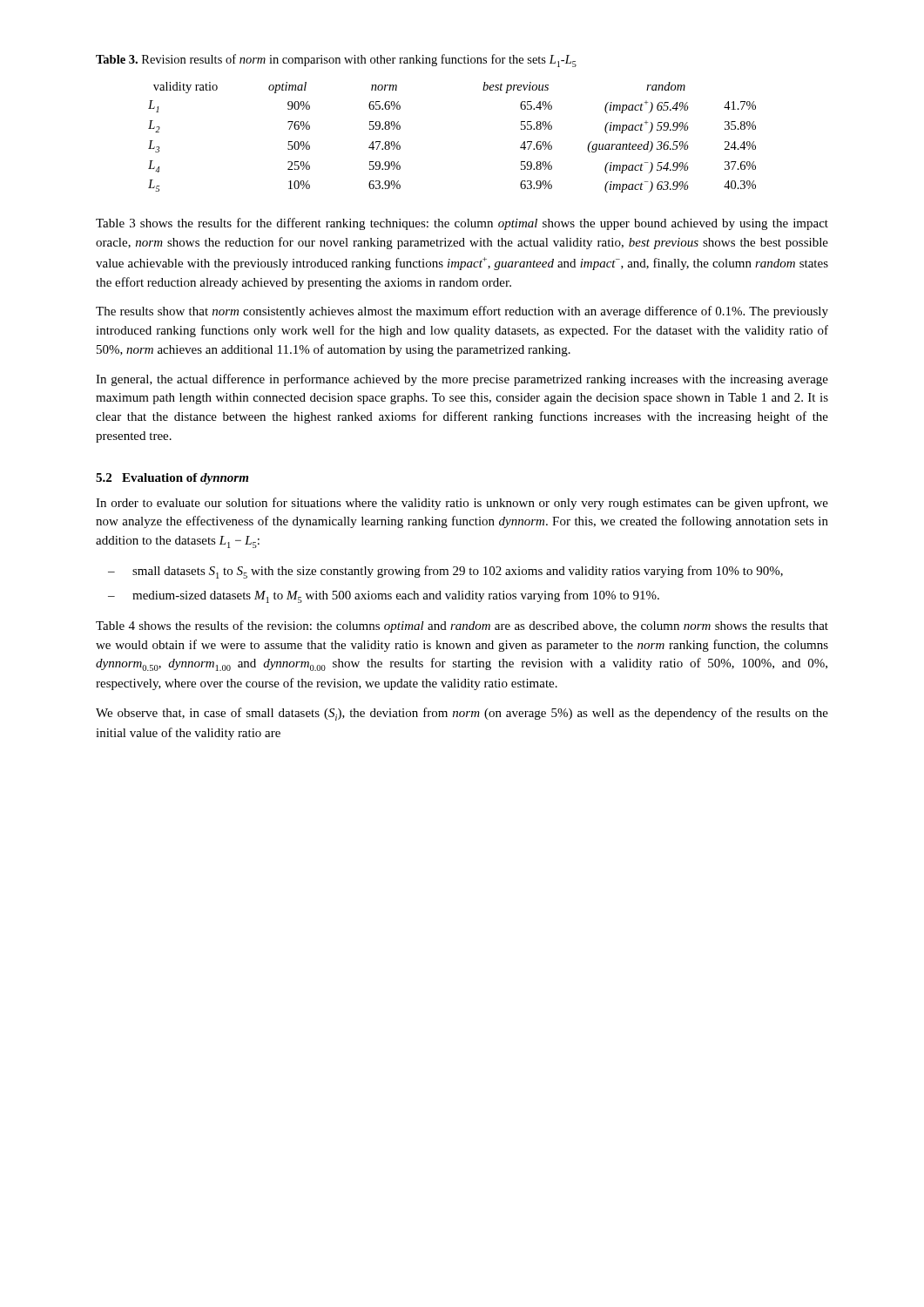Locate the region starting "In general, the actual"
The image size is (924, 1307).
pyautogui.click(x=462, y=408)
